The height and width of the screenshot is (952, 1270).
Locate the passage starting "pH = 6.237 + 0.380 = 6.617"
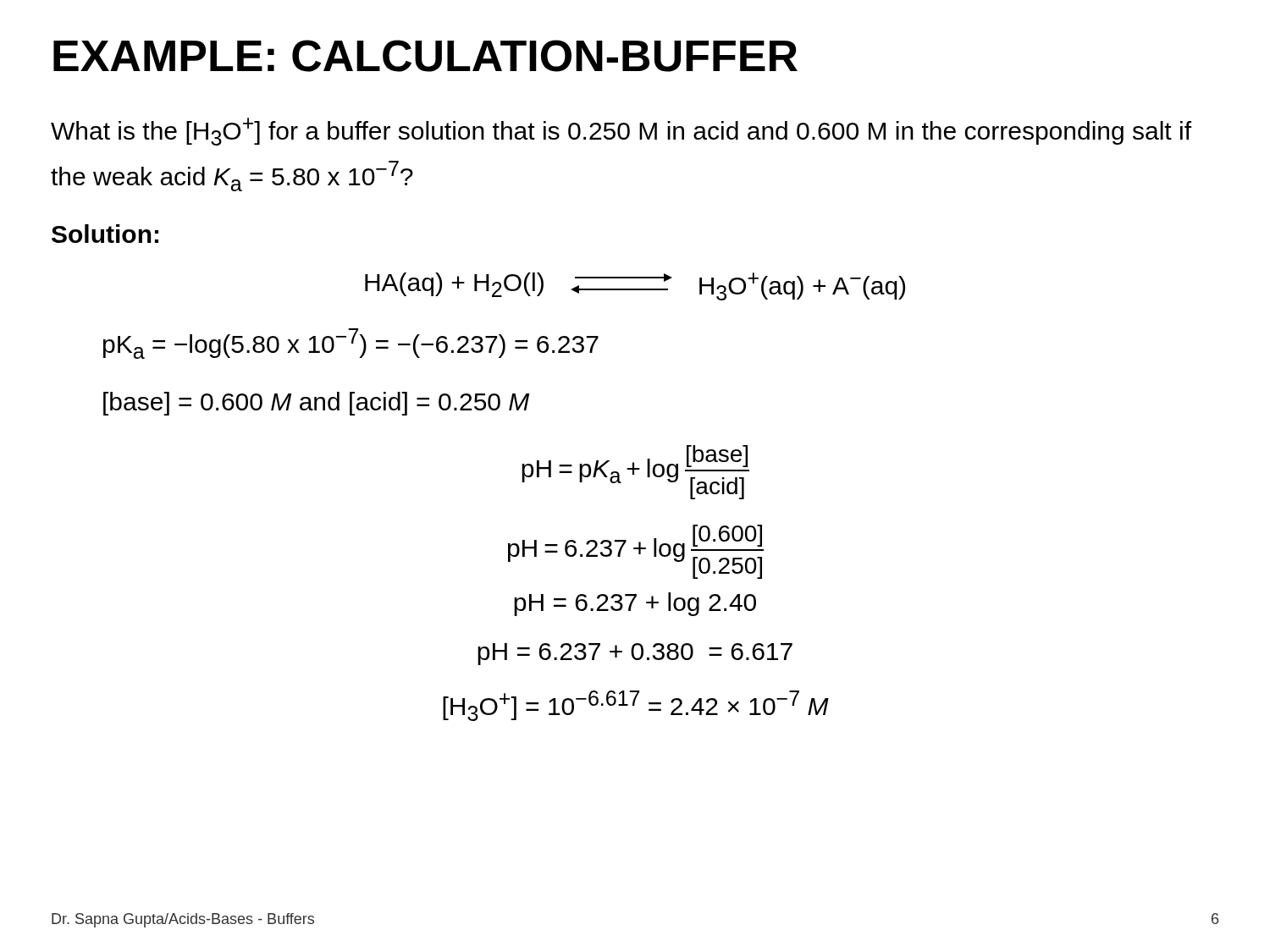(x=635, y=652)
